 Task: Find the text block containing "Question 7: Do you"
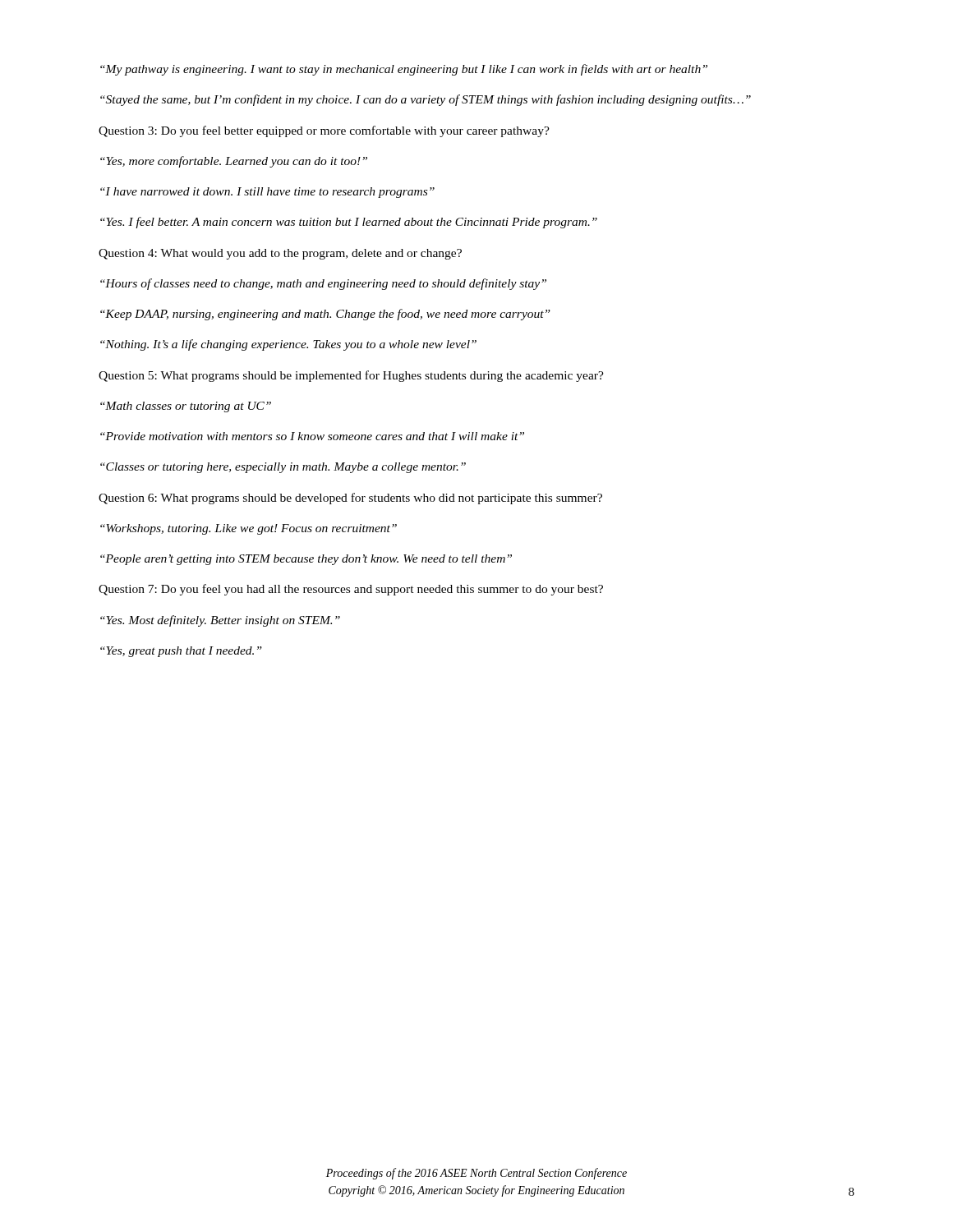pyautogui.click(x=351, y=589)
